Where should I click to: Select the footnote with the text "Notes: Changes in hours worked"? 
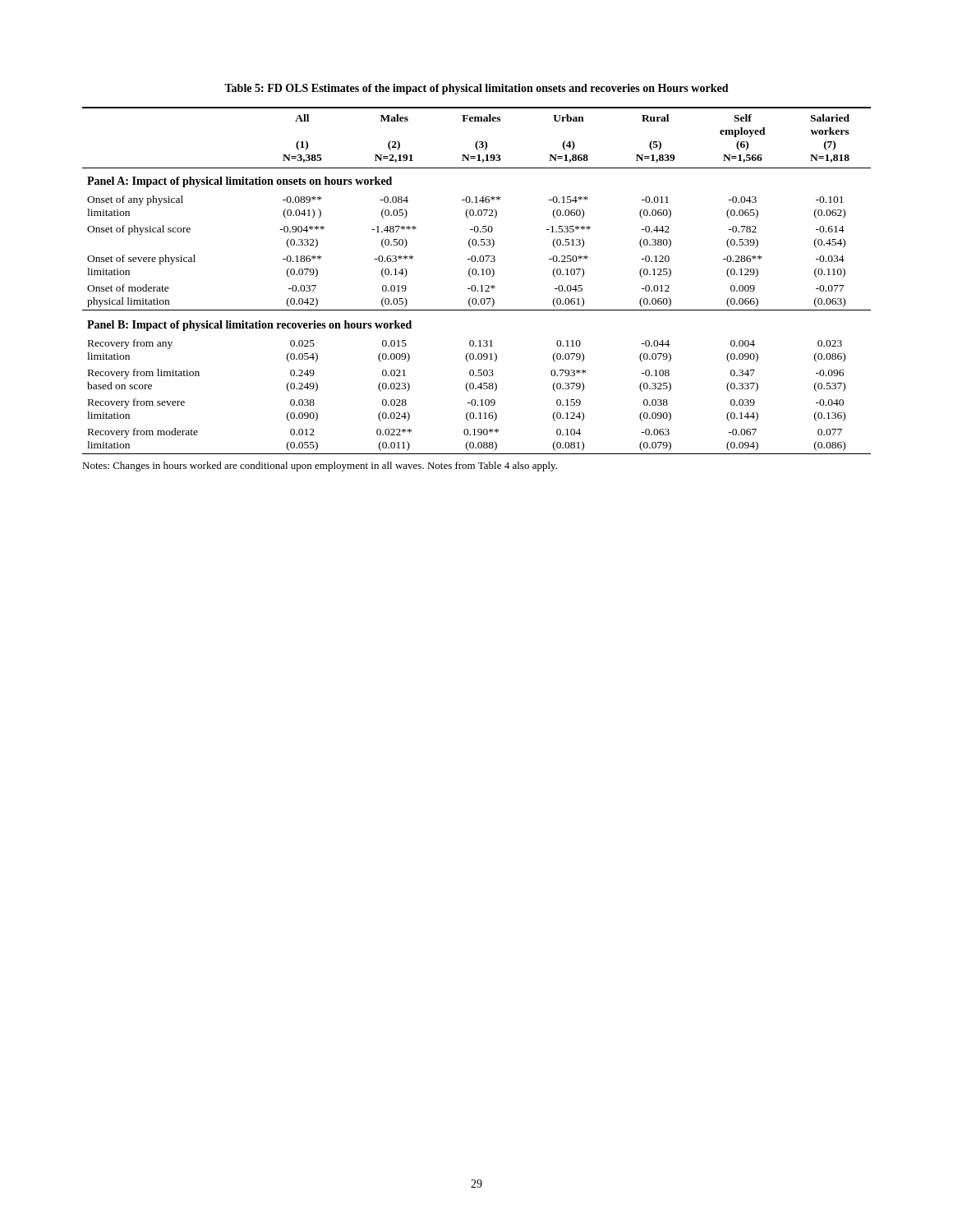coord(320,465)
